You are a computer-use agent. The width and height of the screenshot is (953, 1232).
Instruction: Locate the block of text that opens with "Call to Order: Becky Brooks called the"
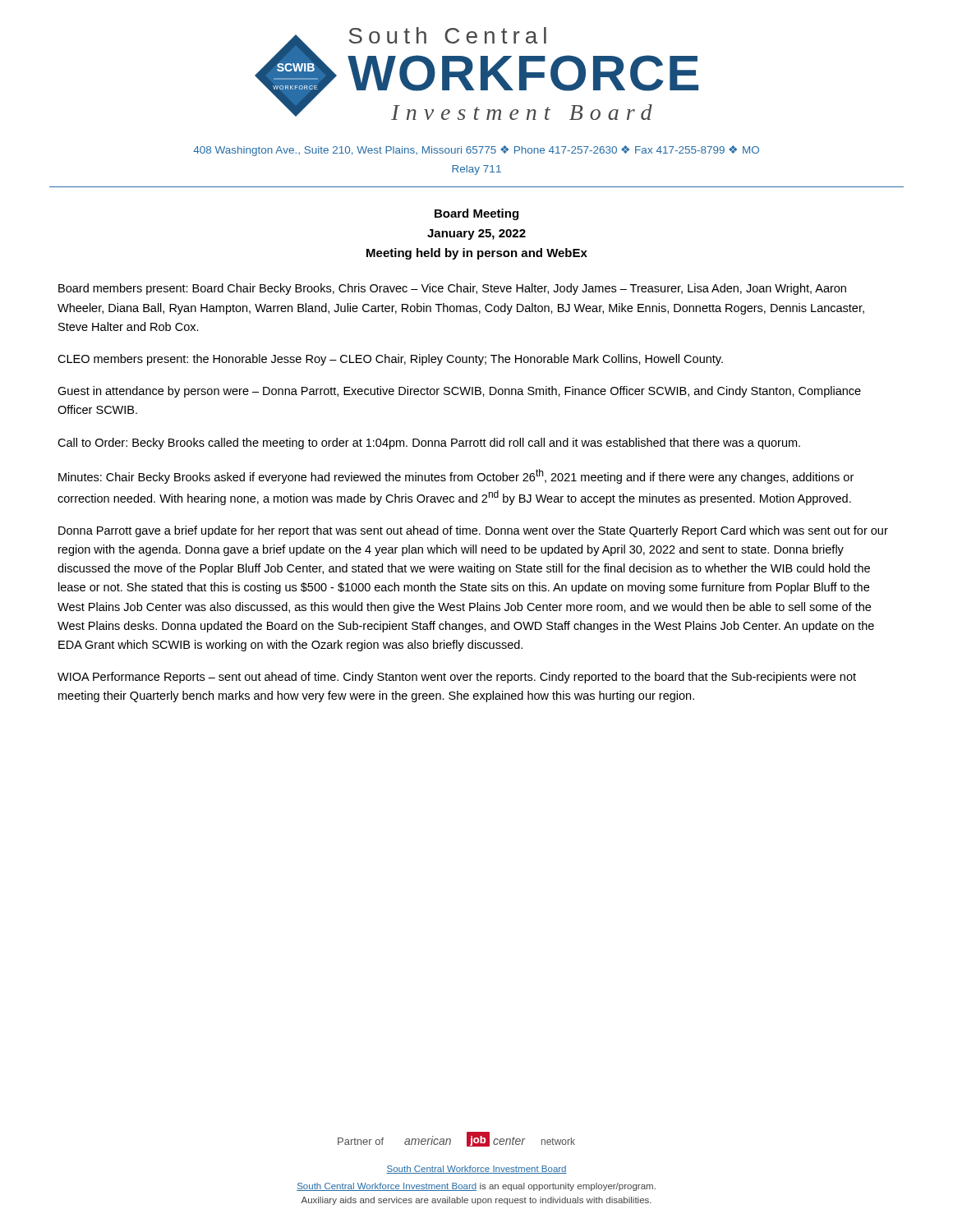(429, 442)
